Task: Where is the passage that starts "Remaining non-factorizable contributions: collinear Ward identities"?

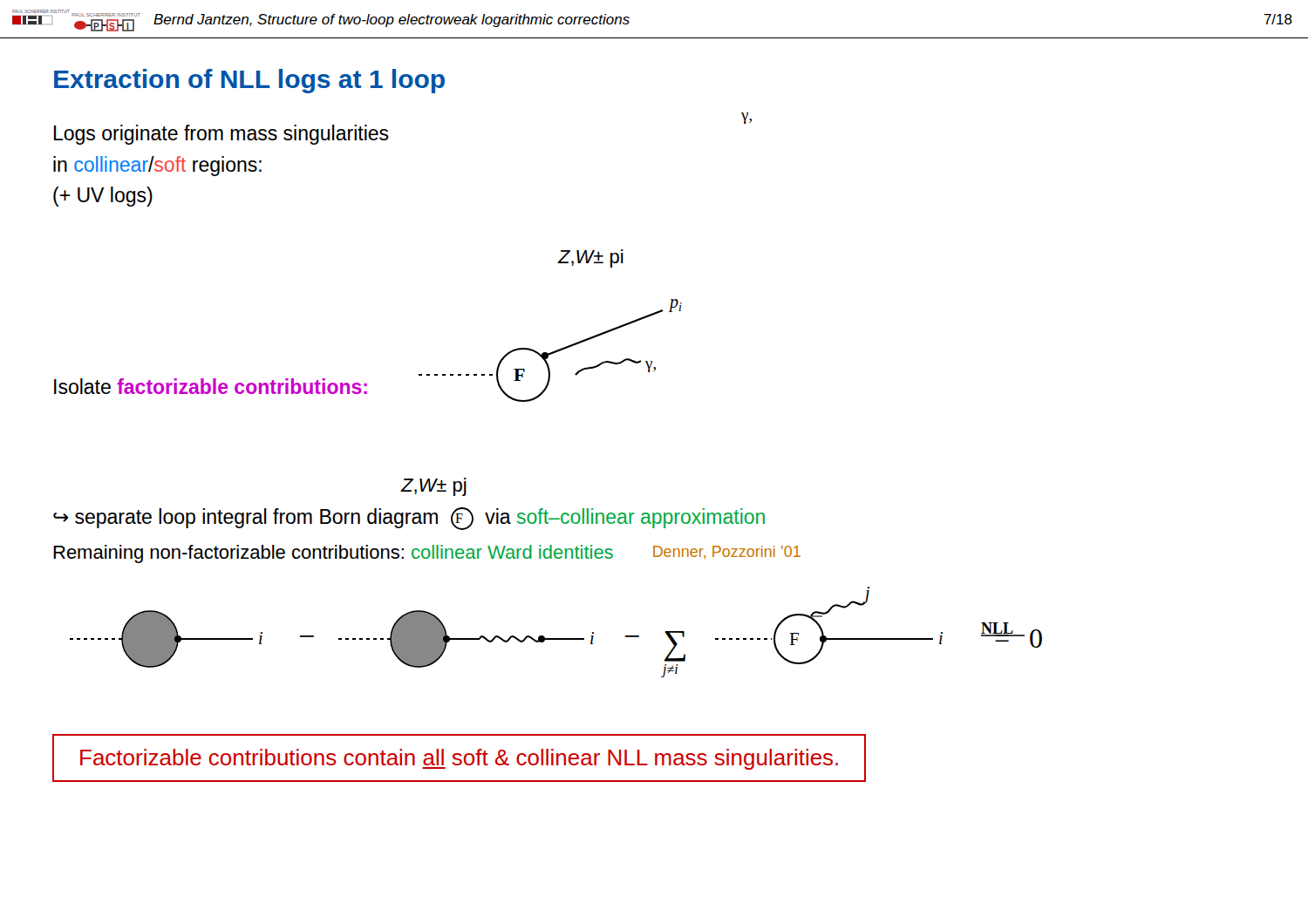Action: 427,553
